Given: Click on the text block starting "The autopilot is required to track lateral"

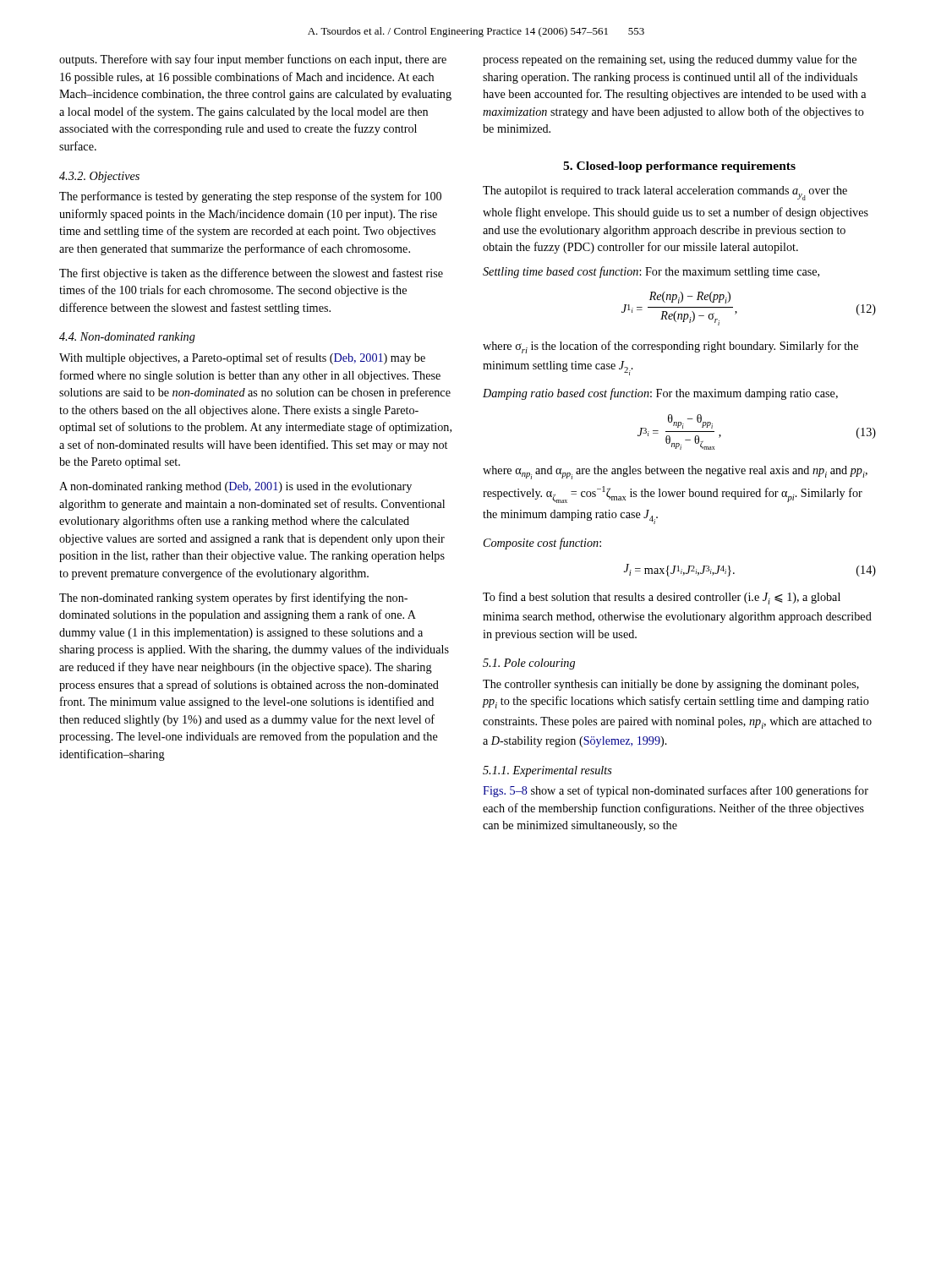Looking at the screenshot, I should 676,219.
